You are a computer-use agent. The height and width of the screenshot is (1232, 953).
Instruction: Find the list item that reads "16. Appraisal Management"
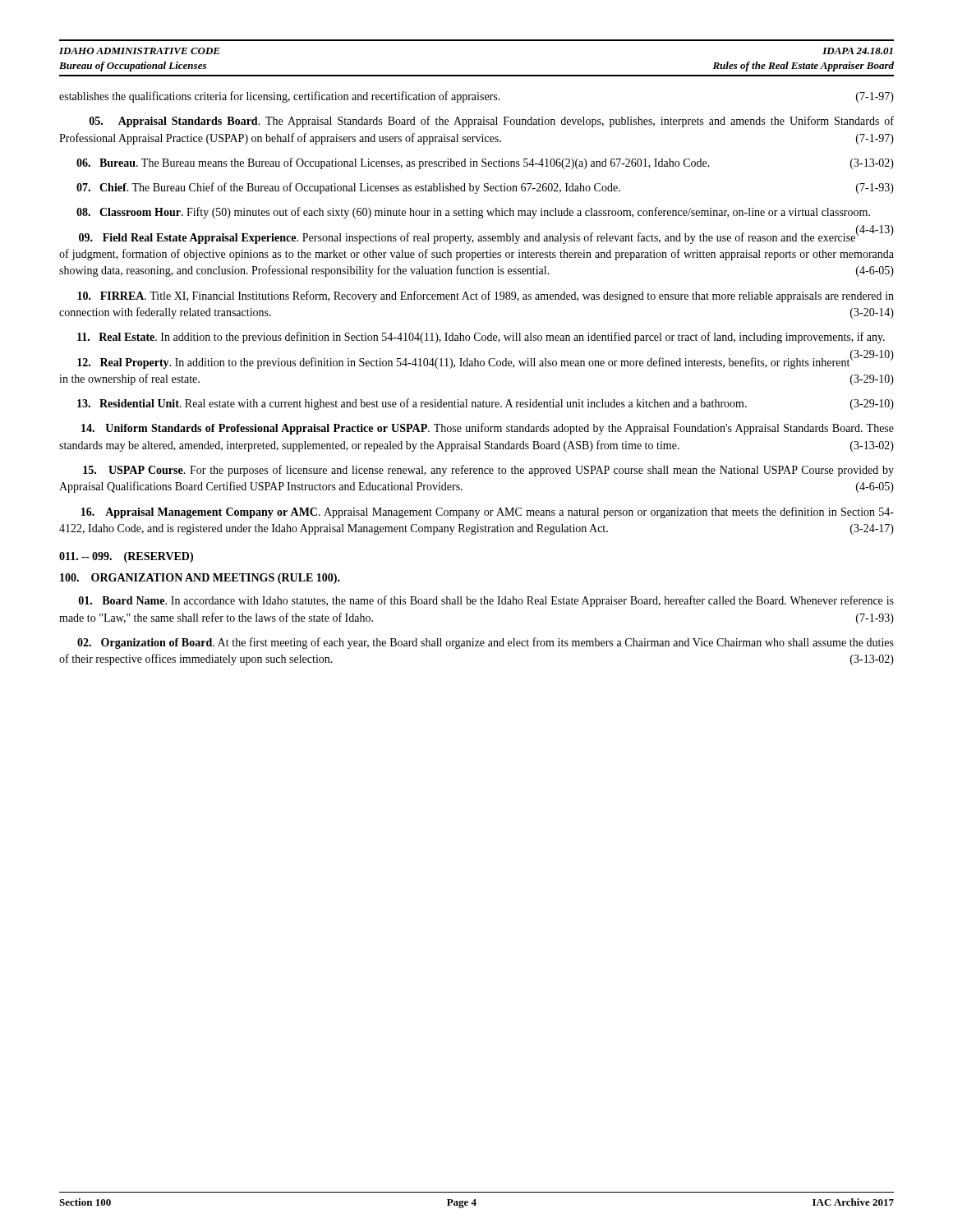476,522
